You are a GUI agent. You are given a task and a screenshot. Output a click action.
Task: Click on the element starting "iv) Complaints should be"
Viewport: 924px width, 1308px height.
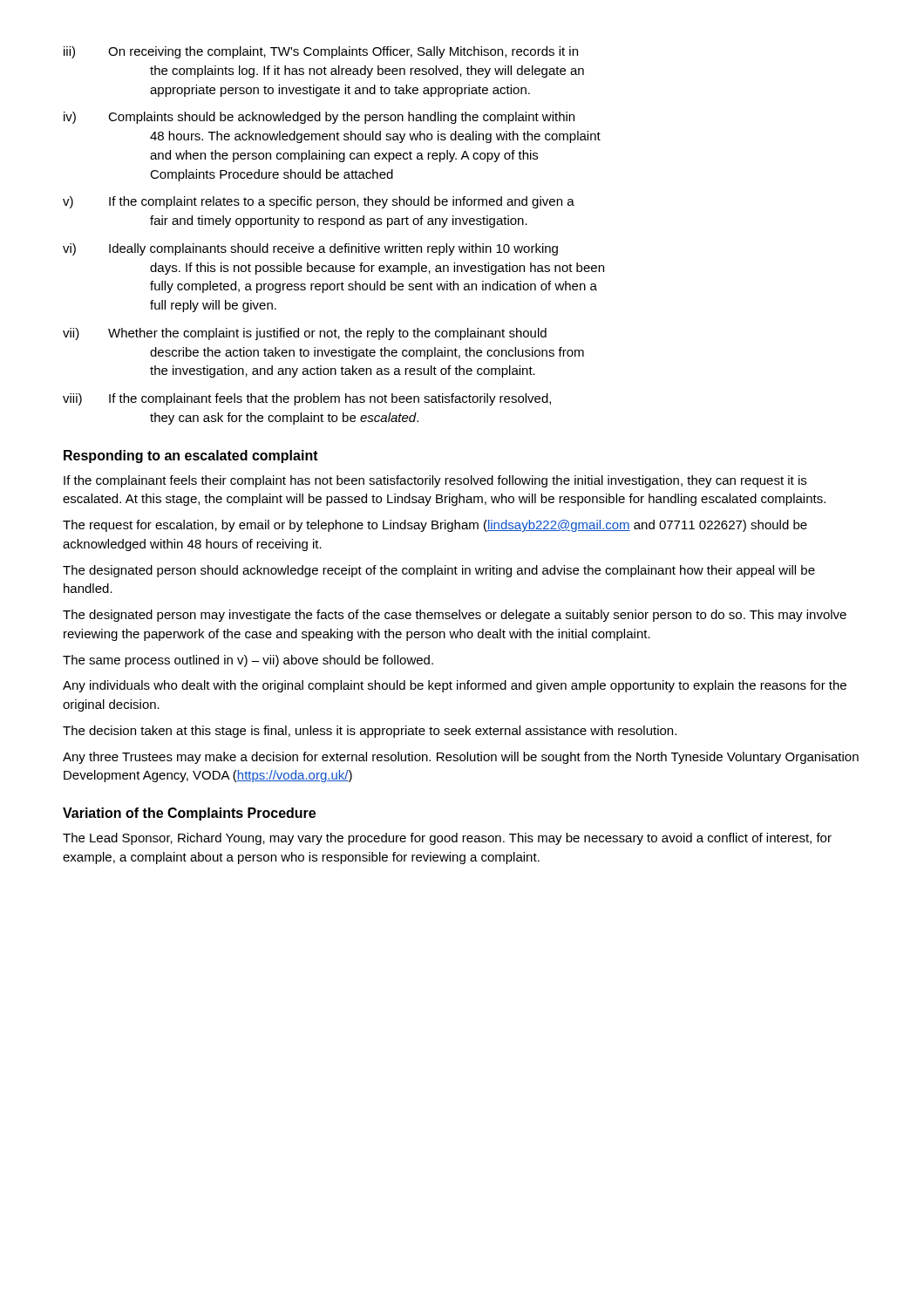(462, 145)
